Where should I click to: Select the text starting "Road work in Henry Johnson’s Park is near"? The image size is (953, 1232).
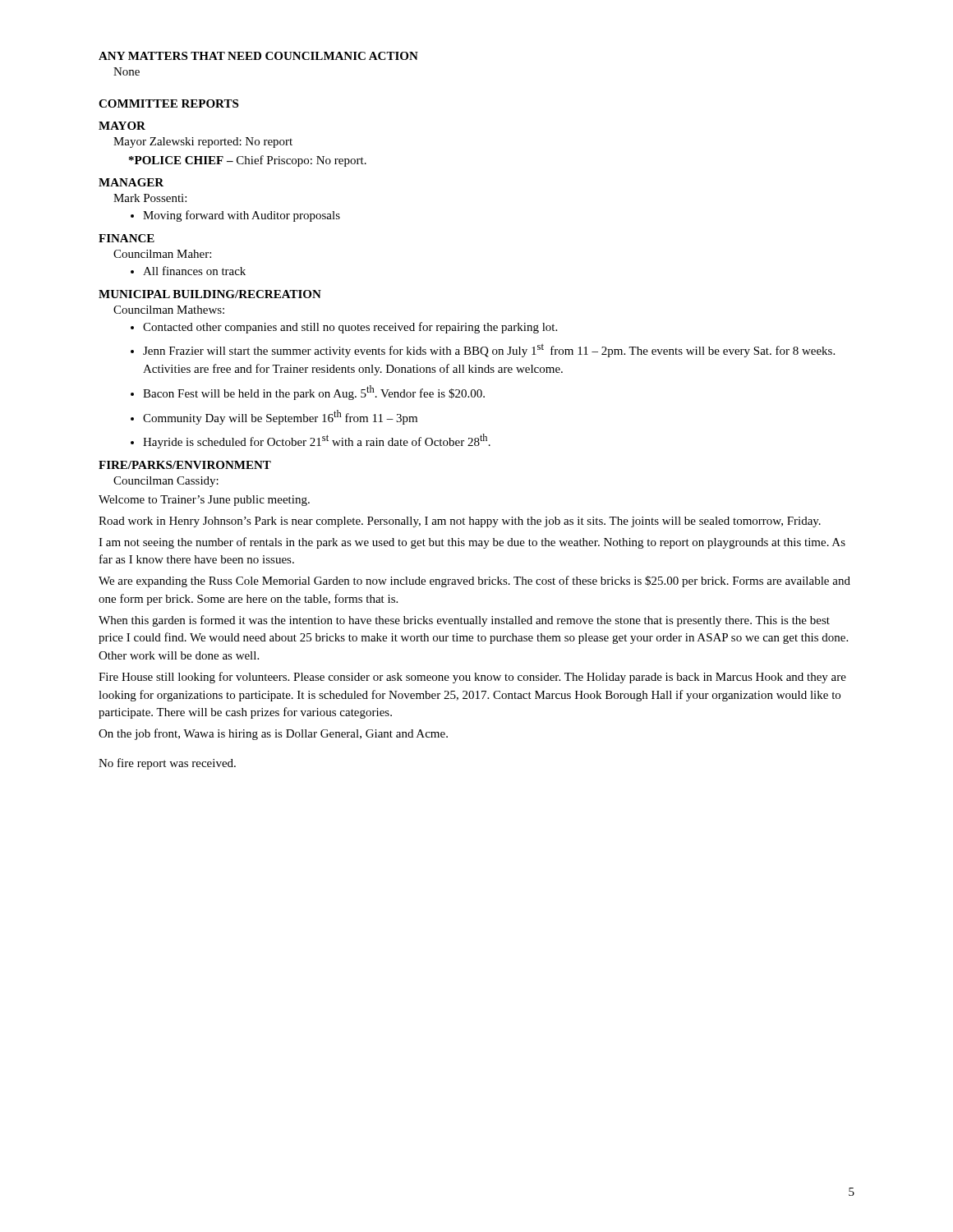click(x=460, y=521)
